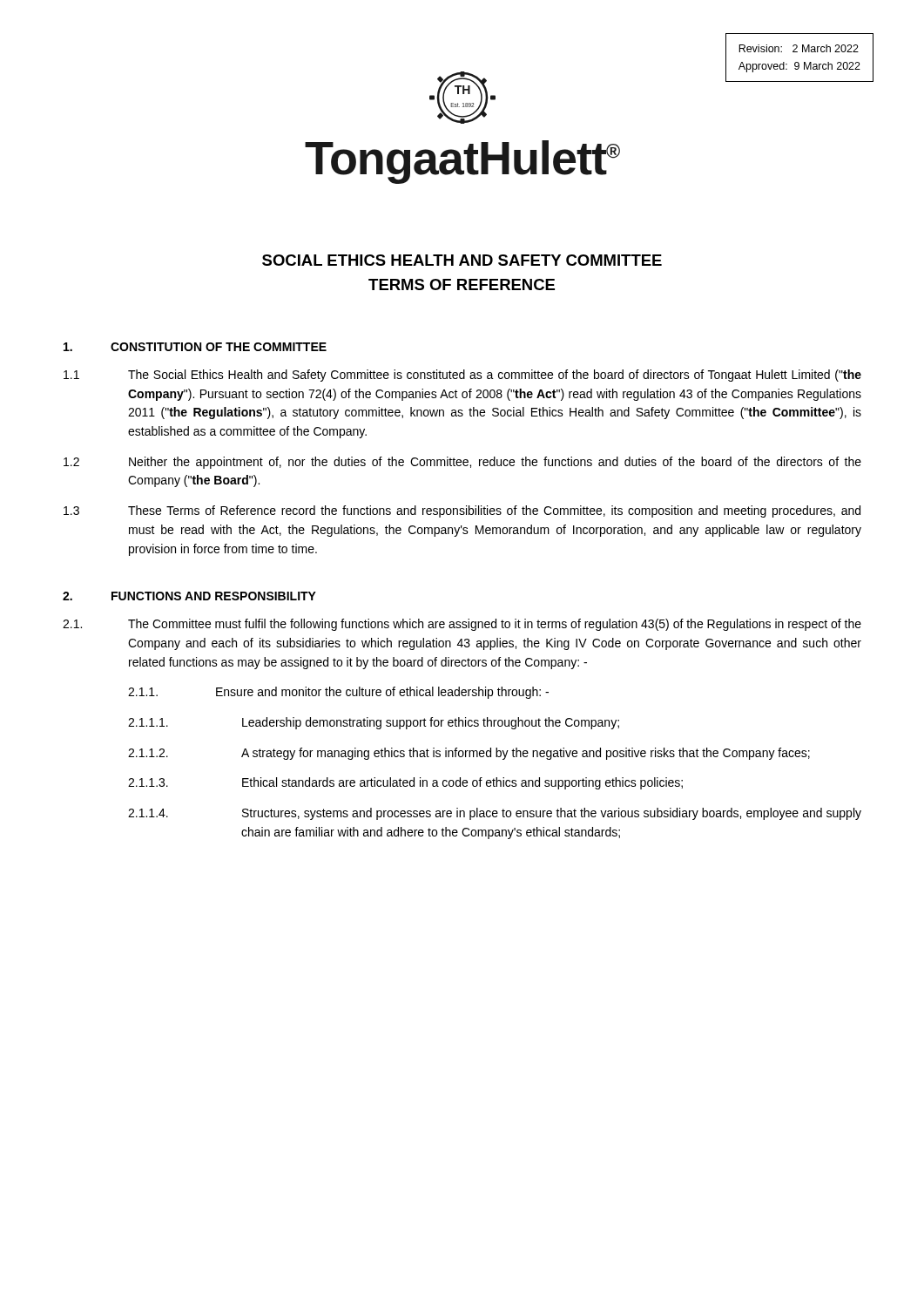The height and width of the screenshot is (1307, 924).
Task: Find the section header that says "2. FUNCTIONS AND RESPONSIBILITY"
Action: click(189, 596)
